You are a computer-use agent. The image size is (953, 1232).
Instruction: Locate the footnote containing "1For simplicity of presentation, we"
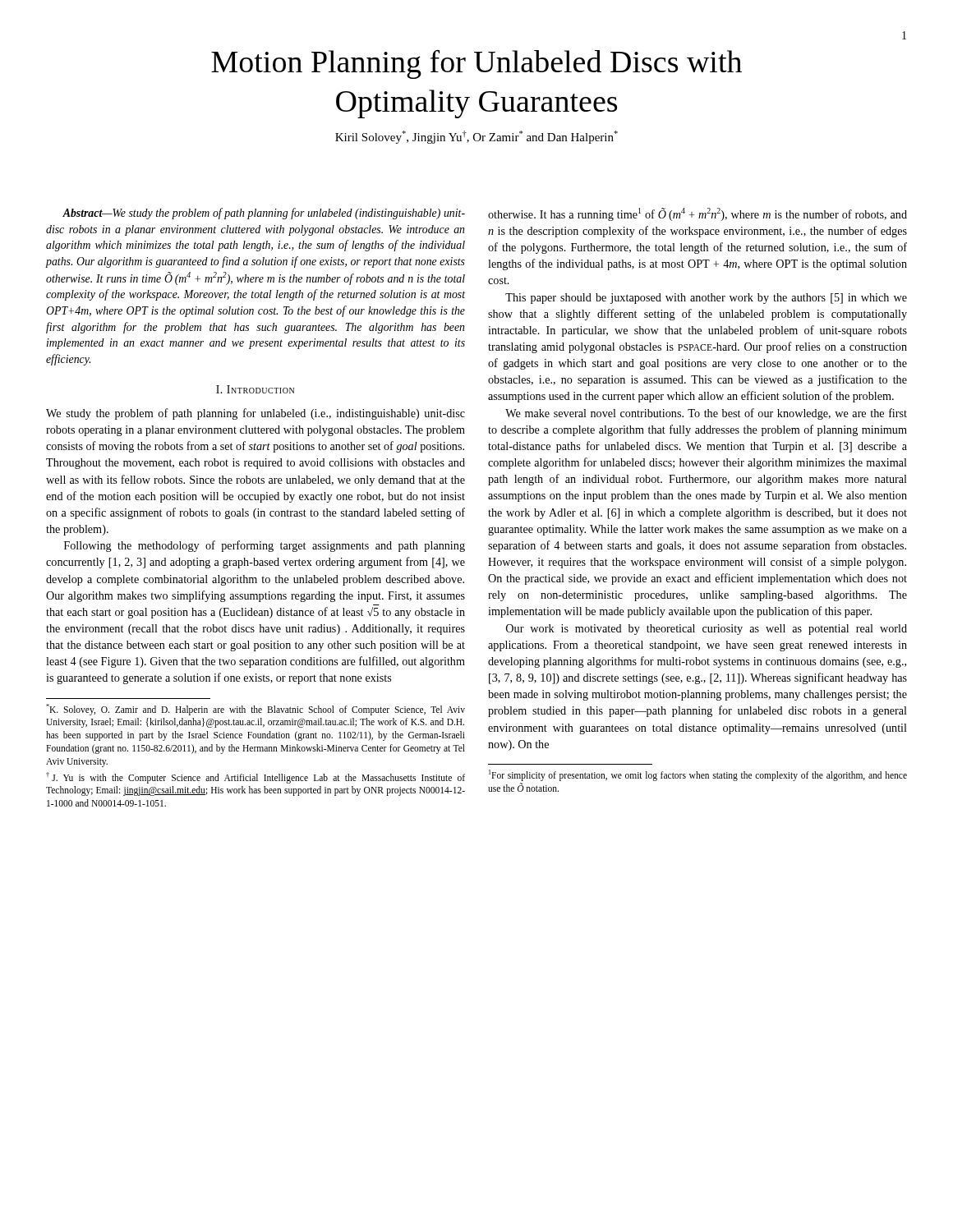pyautogui.click(x=698, y=780)
